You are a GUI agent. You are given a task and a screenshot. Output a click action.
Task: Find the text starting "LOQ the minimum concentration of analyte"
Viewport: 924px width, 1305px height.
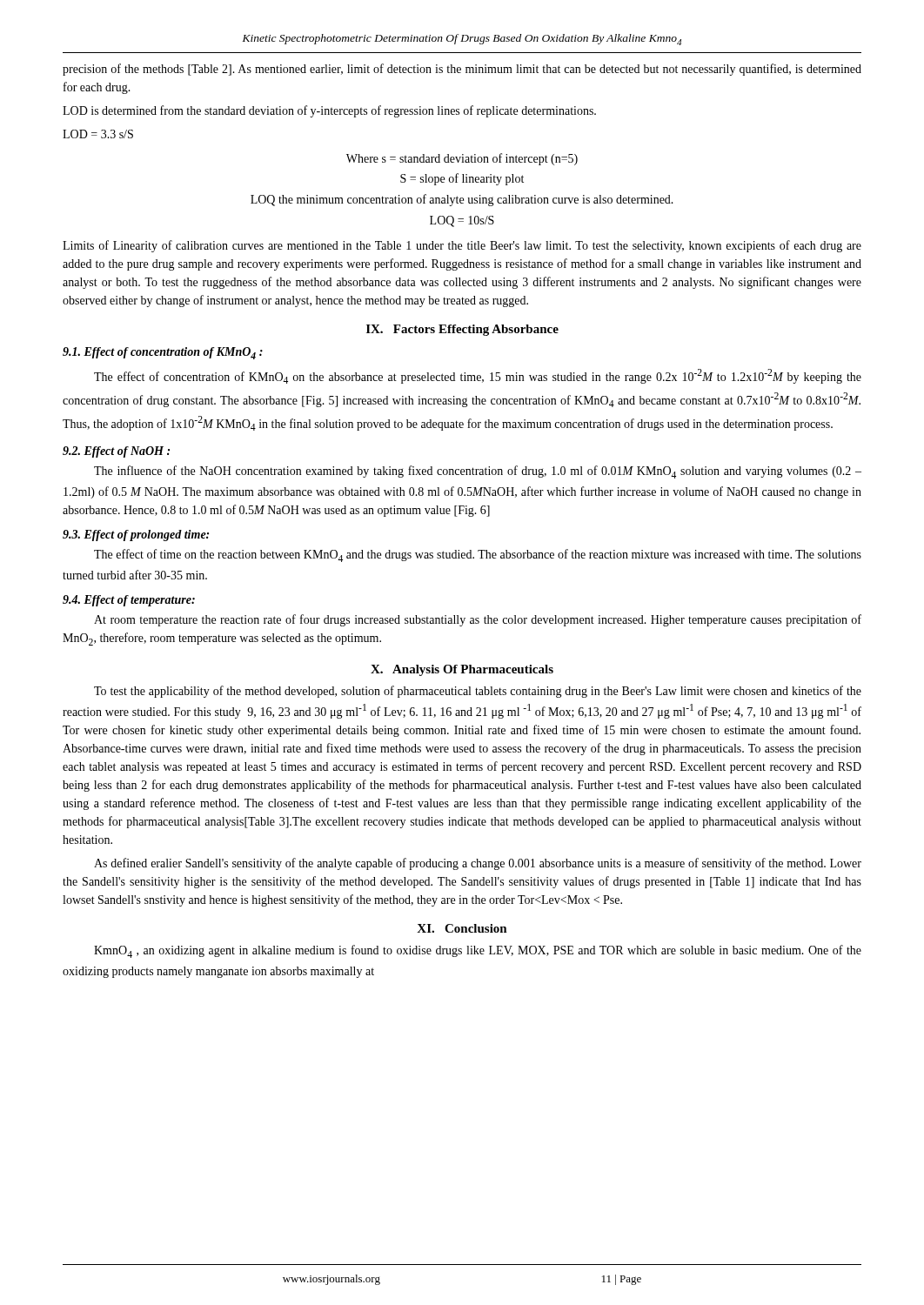(462, 200)
